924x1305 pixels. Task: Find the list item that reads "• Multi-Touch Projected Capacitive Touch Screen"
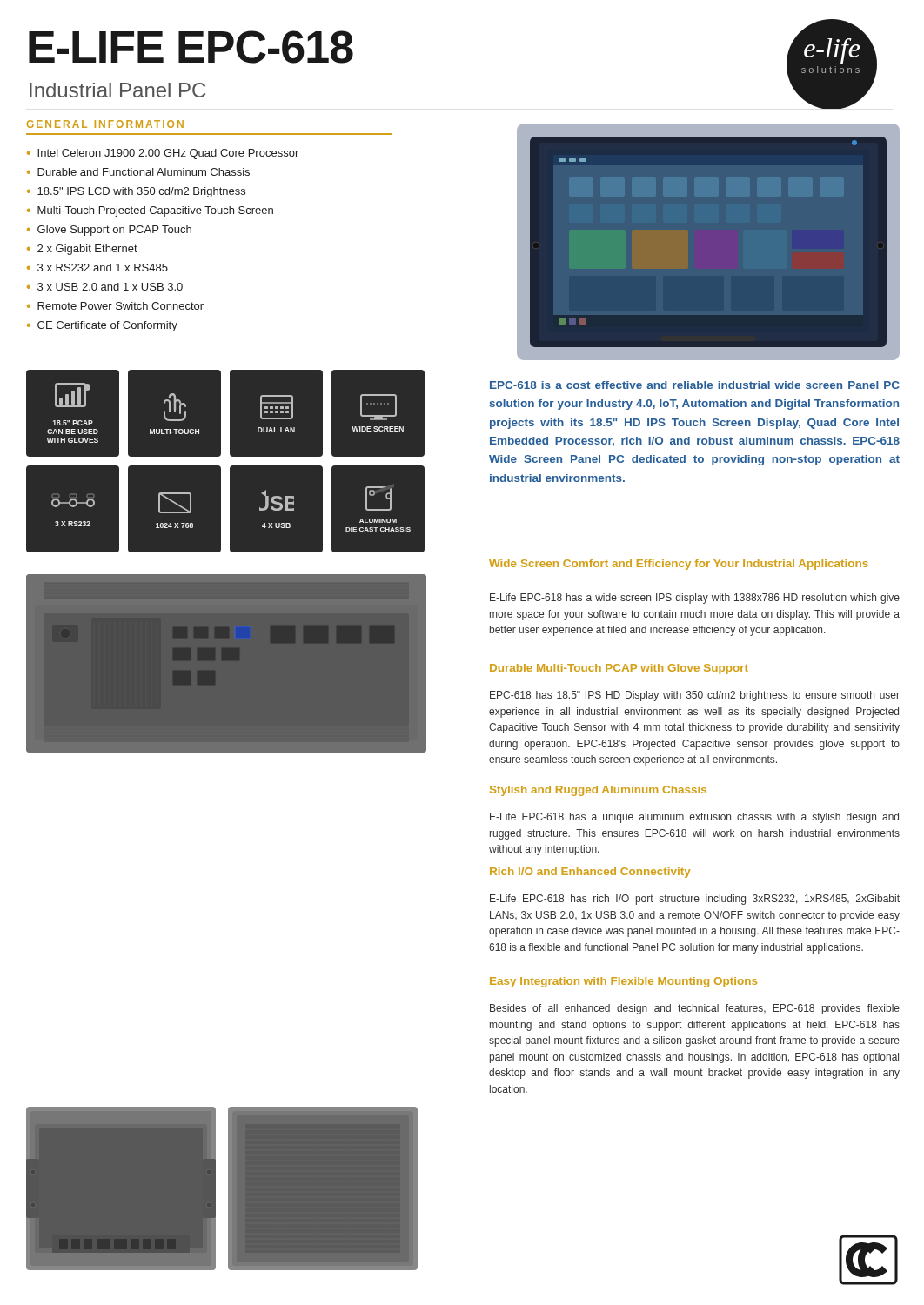pos(213,211)
